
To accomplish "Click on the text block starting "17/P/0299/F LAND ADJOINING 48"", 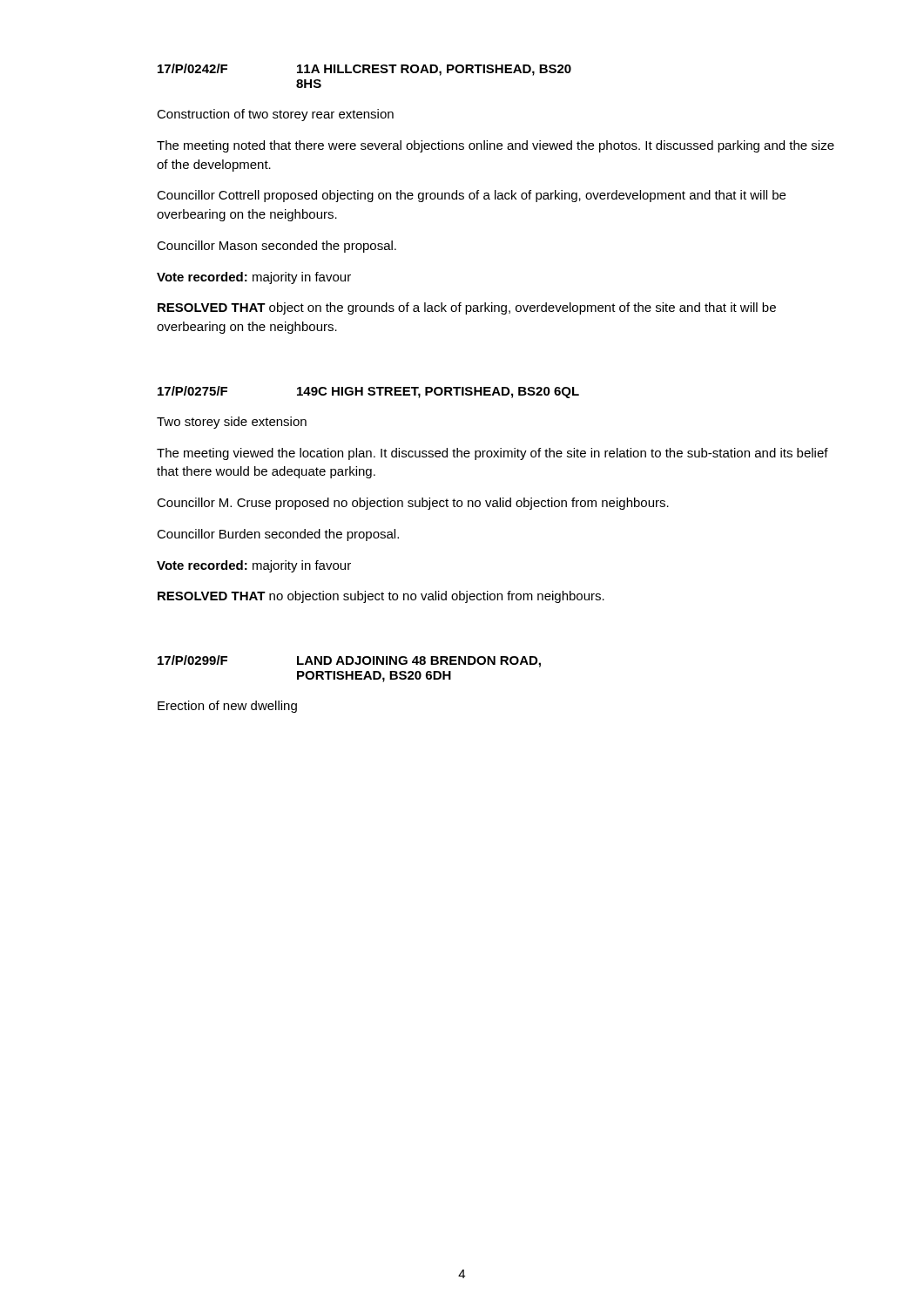I will 349,667.
